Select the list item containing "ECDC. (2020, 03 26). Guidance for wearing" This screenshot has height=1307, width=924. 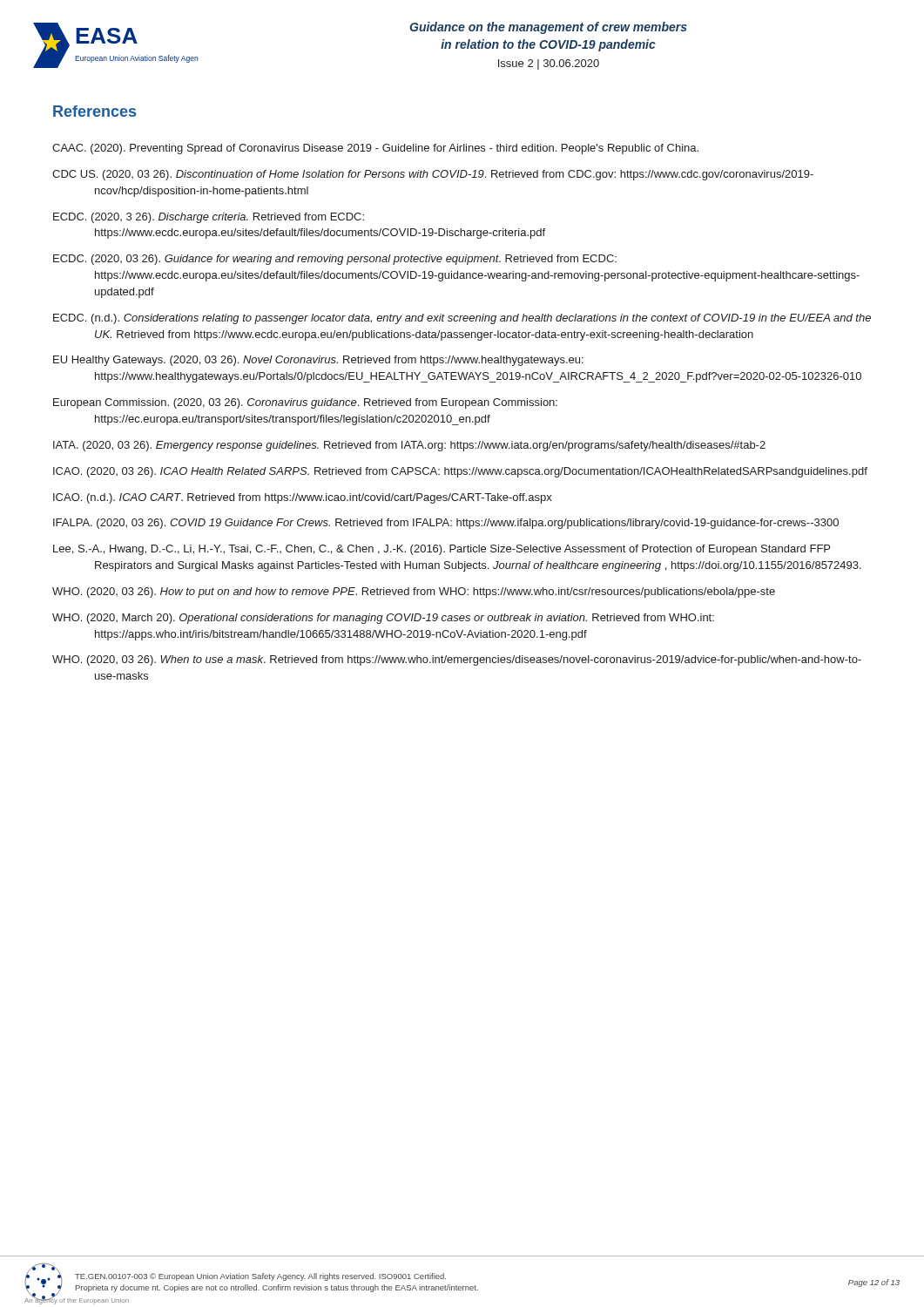[462, 276]
